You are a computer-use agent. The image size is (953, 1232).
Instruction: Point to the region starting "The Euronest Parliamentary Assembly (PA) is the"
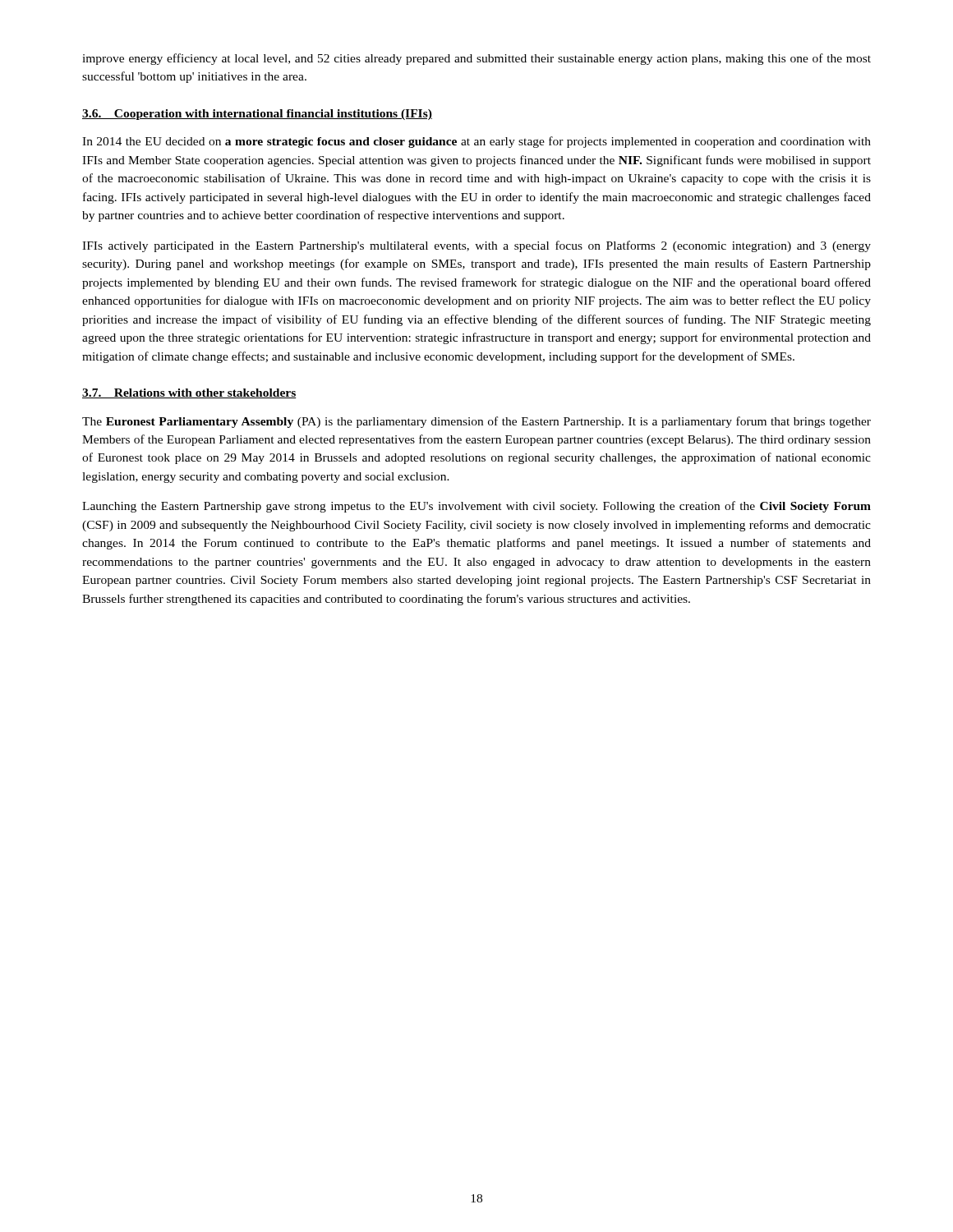[476, 449]
